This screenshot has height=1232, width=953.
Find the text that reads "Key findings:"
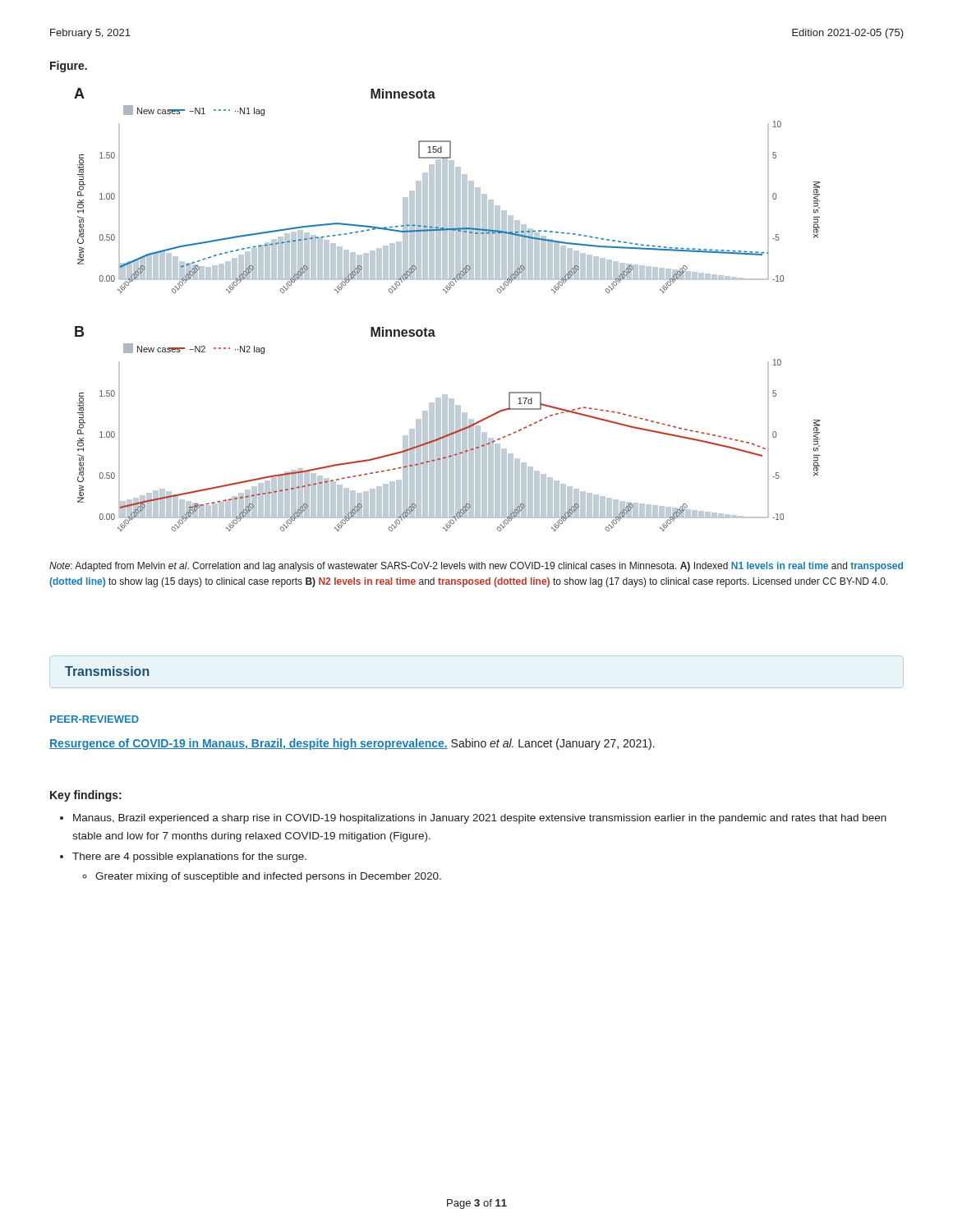[86, 795]
